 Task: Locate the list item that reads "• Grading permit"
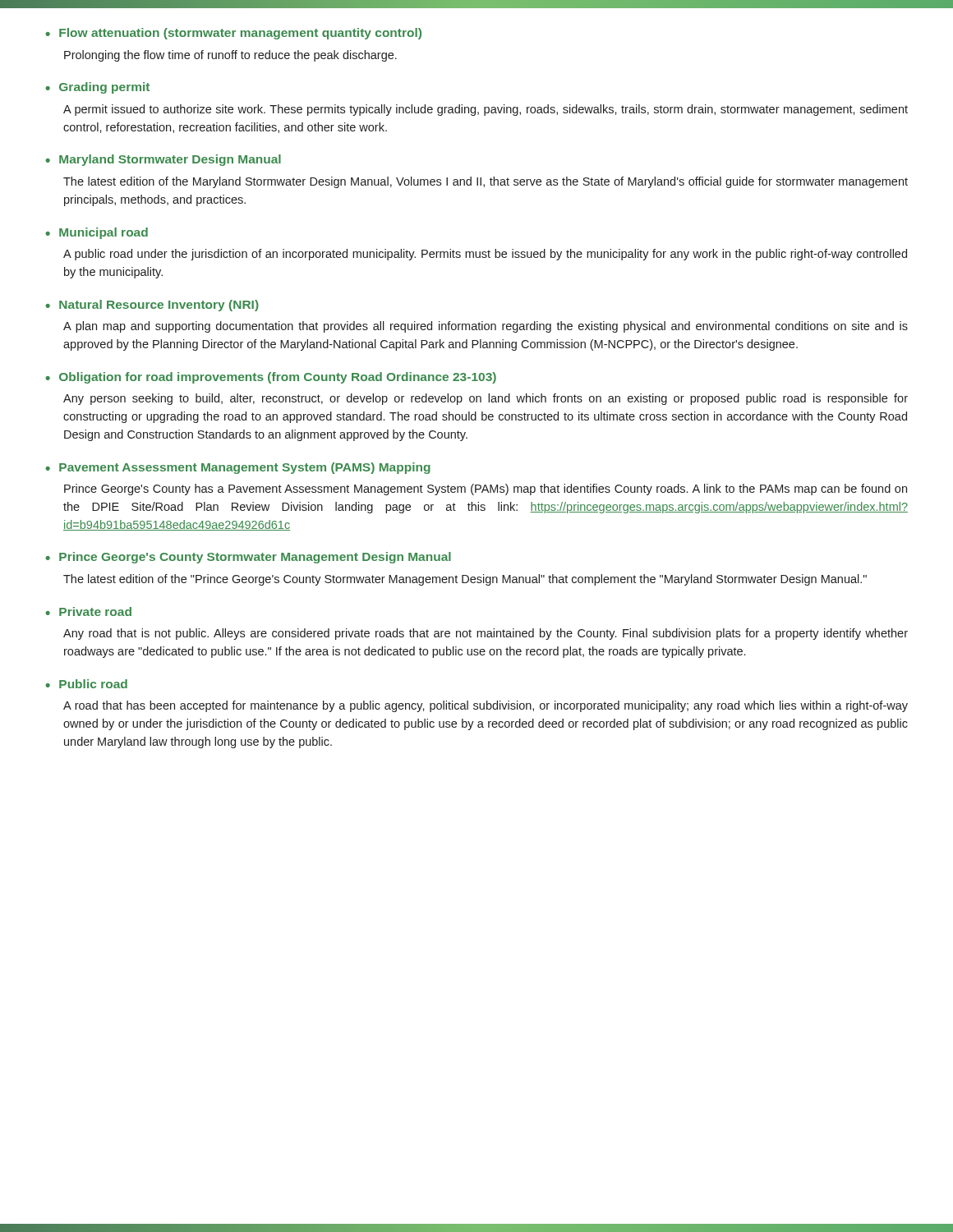click(x=476, y=108)
